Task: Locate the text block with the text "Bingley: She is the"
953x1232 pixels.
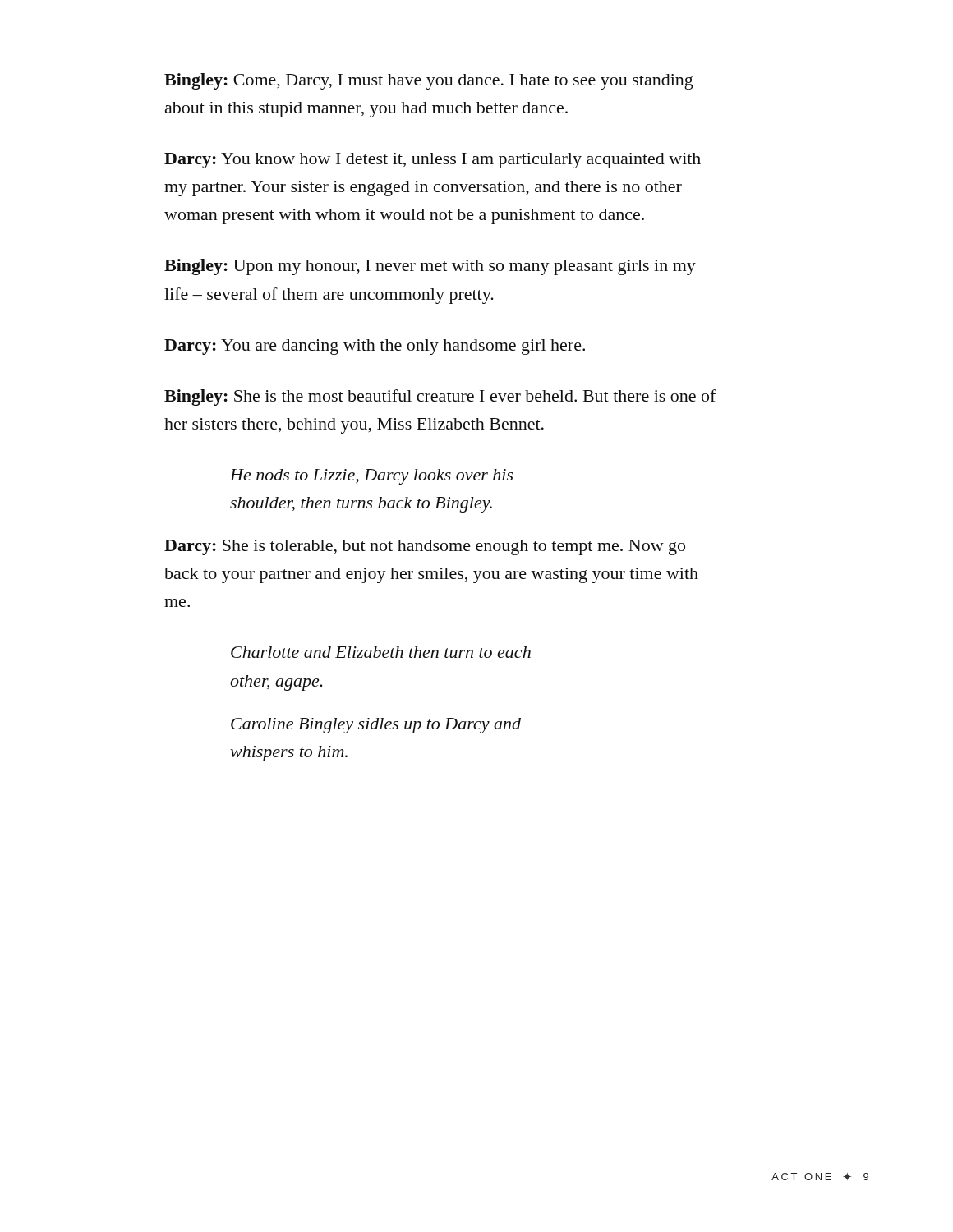Action: [x=440, y=409]
